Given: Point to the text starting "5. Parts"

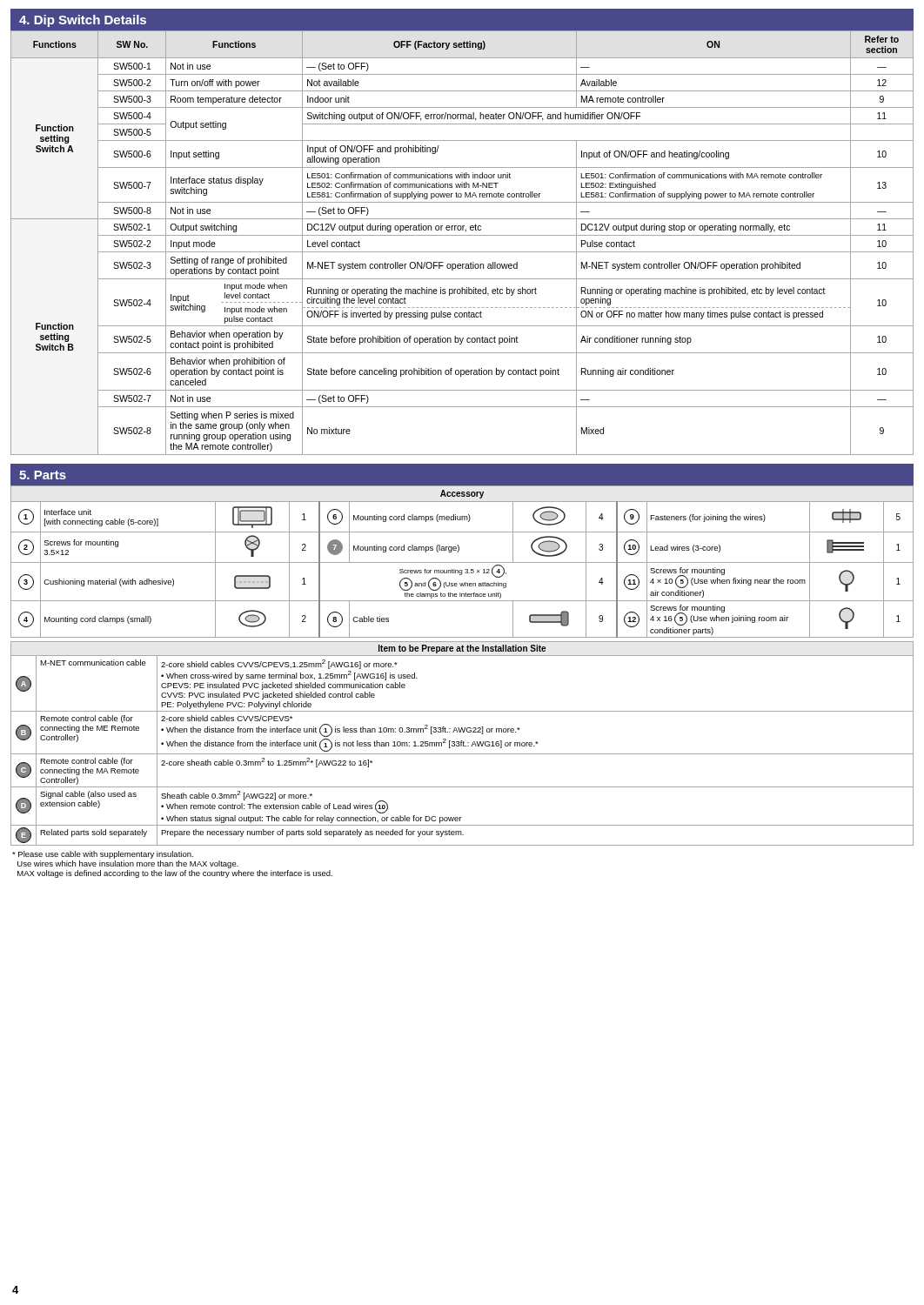Looking at the screenshot, I should (43, 475).
